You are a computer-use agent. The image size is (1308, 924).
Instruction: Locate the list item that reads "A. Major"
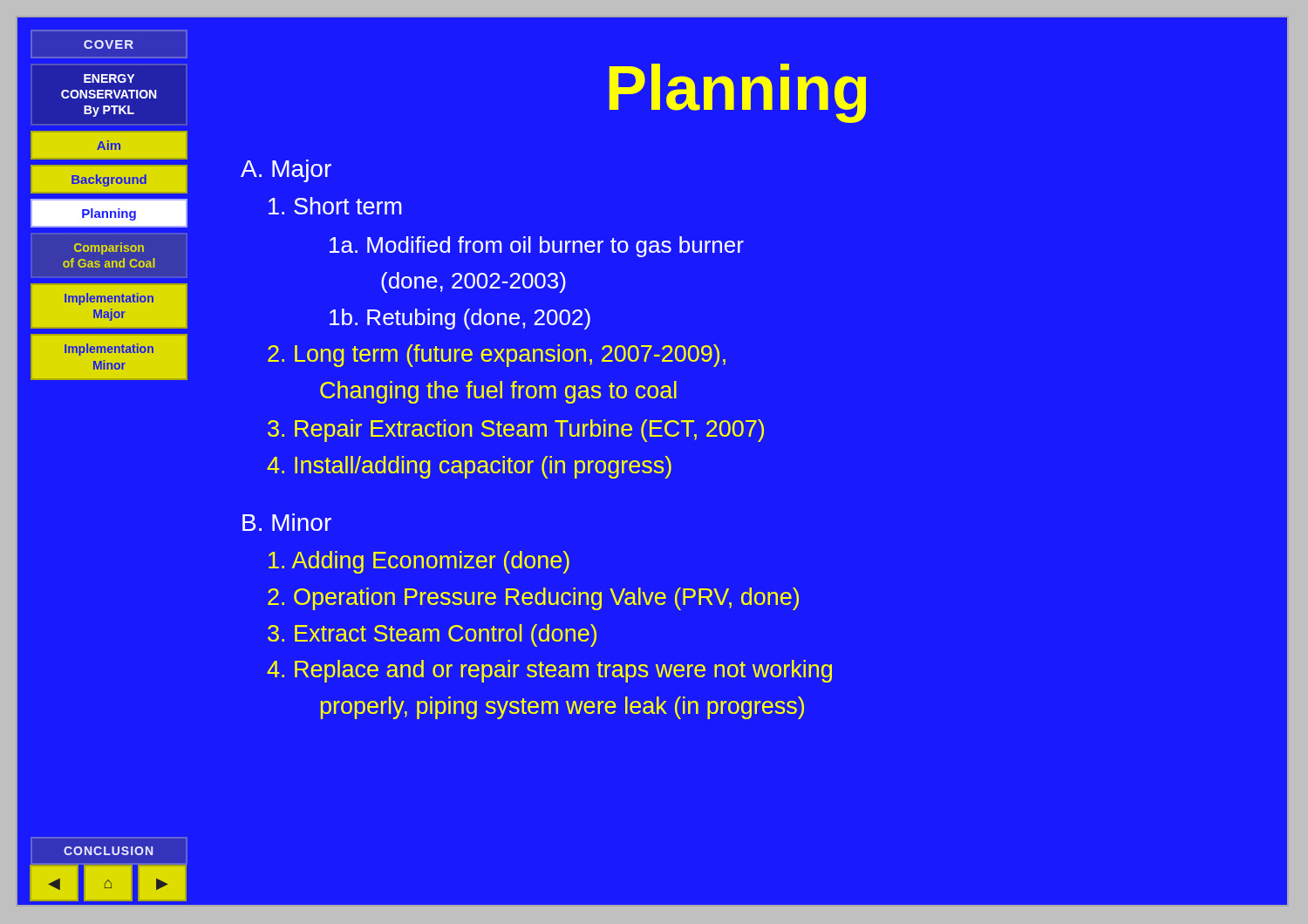coord(286,169)
